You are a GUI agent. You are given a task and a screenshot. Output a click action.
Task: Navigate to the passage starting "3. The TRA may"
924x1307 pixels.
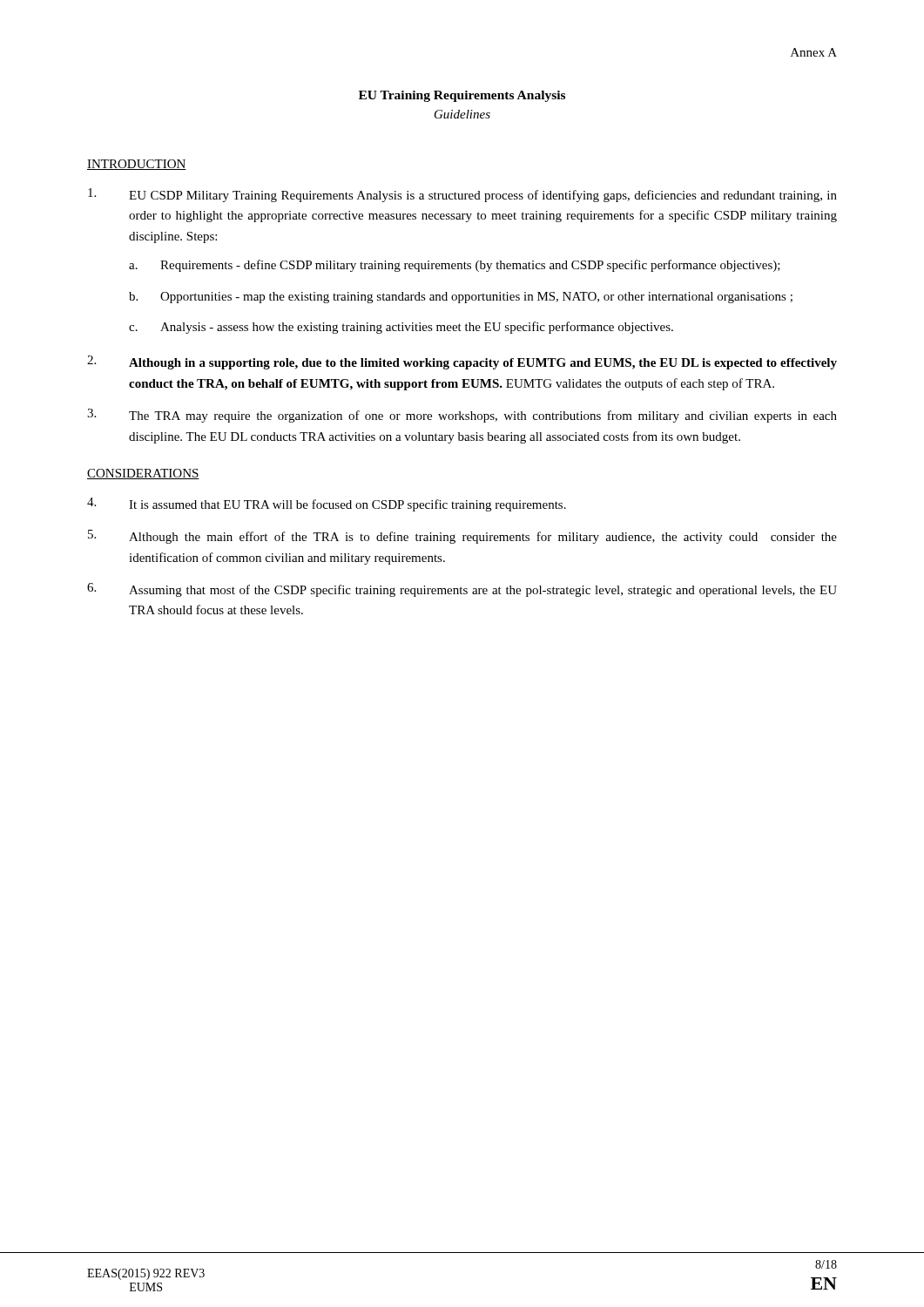click(x=462, y=427)
